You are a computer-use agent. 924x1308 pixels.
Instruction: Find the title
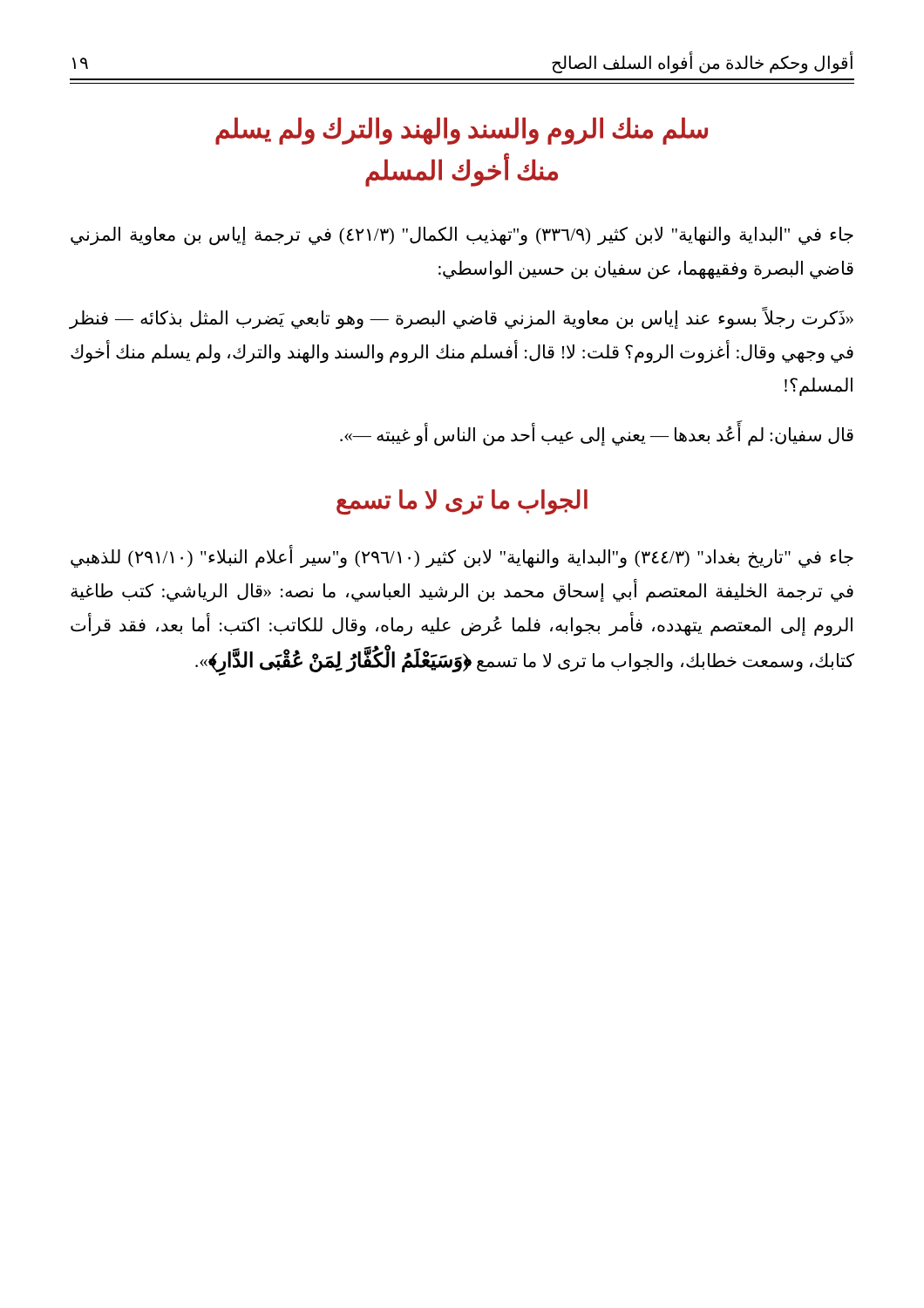462,150
